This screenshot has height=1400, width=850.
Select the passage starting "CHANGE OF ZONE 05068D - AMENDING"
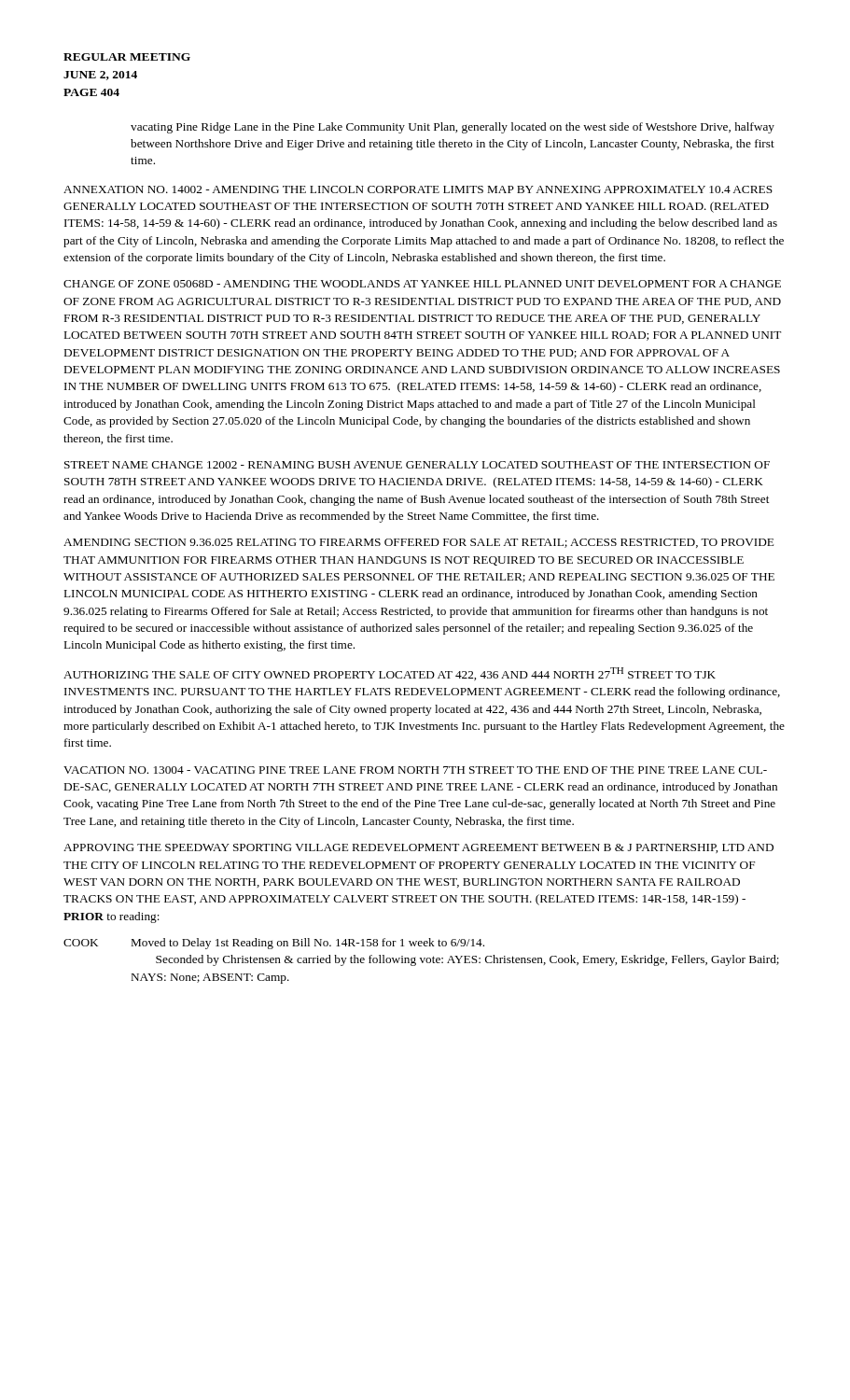pyautogui.click(x=425, y=361)
